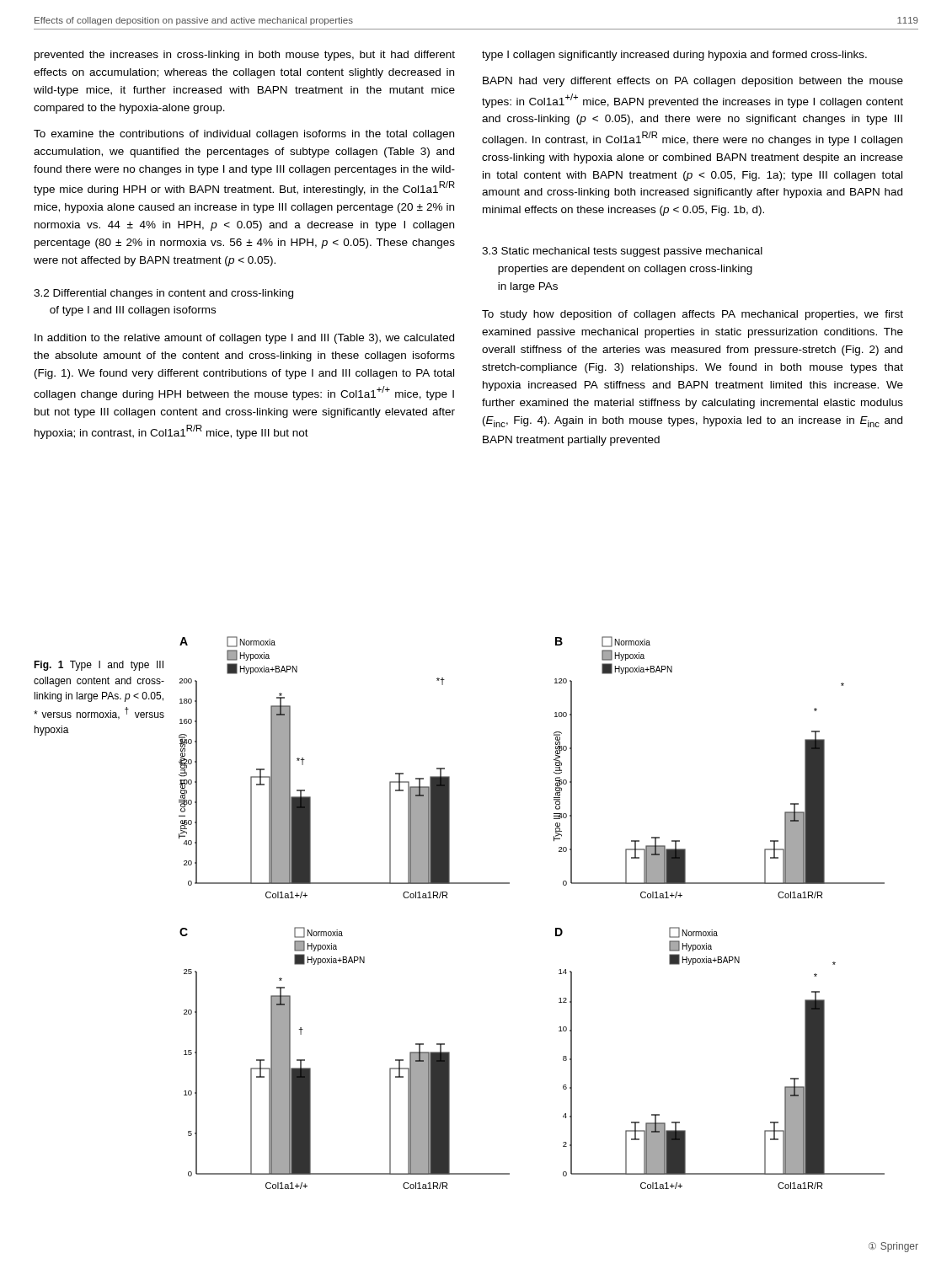The image size is (952, 1264).
Task: Find the caption that says "Fig. 1 Type"
Action: pos(99,698)
